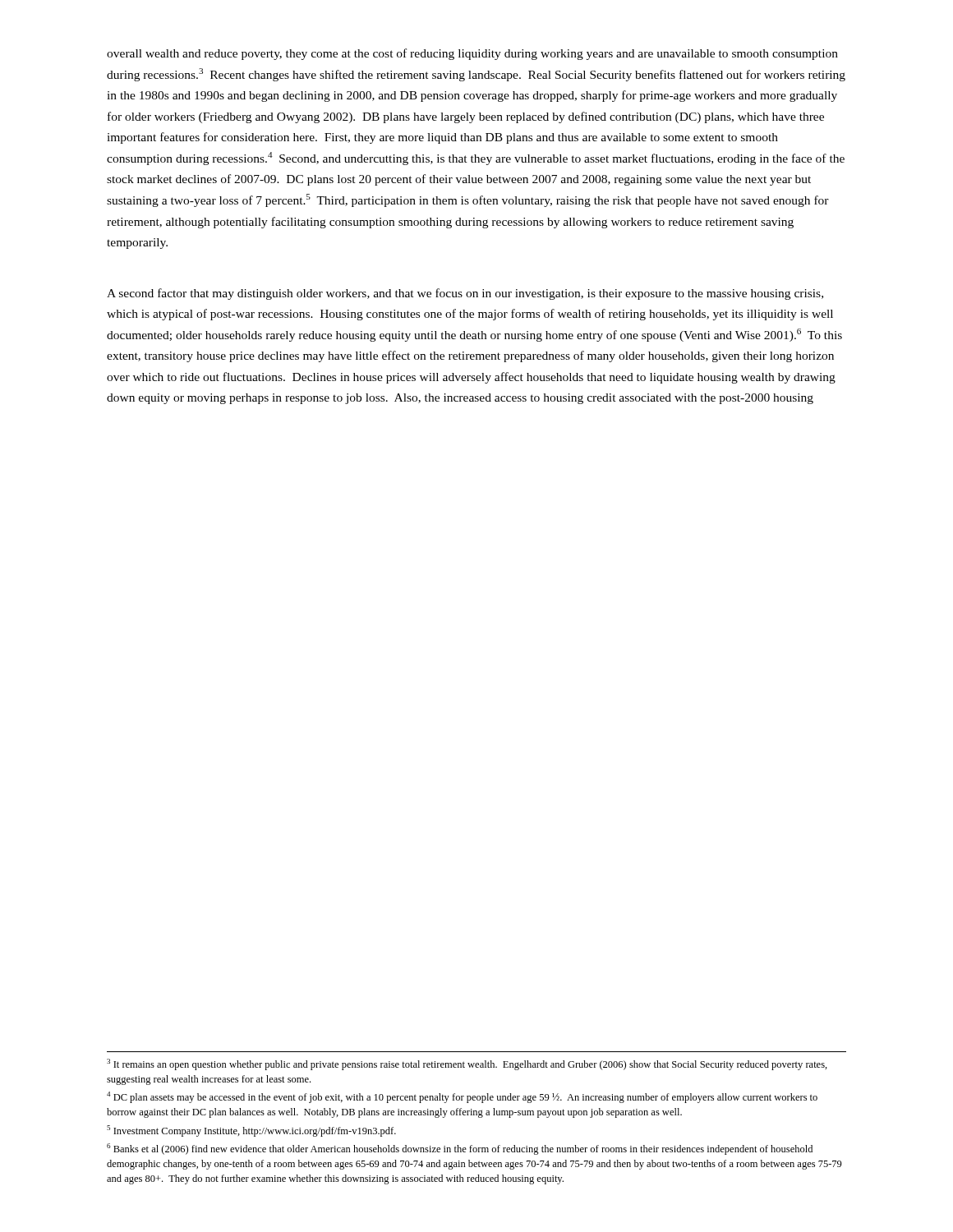Select the footnote that reads "4 DC plan assets may be accessed in"
953x1232 pixels.
[462, 1104]
